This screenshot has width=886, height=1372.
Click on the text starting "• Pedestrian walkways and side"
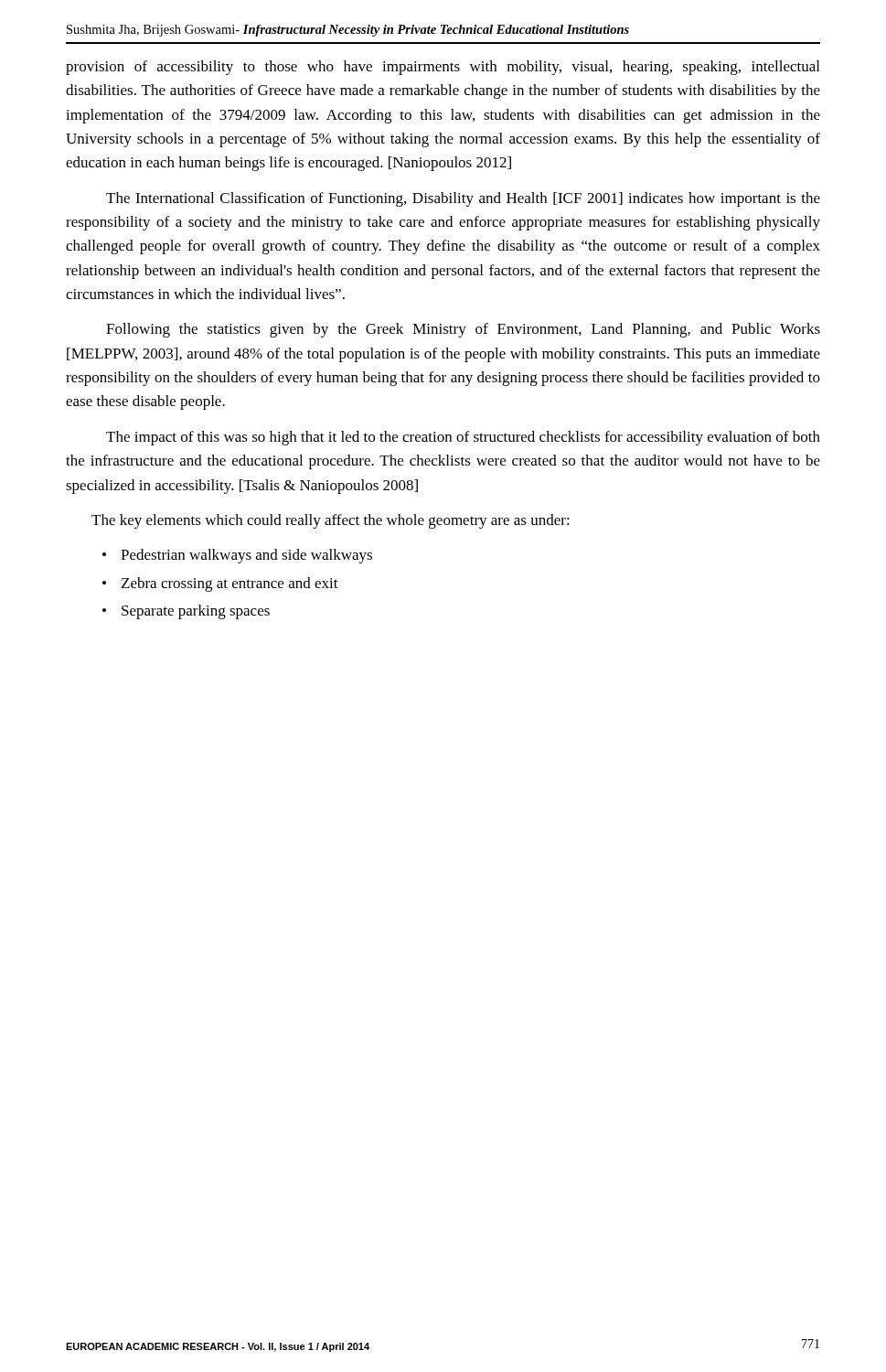click(232, 556)
